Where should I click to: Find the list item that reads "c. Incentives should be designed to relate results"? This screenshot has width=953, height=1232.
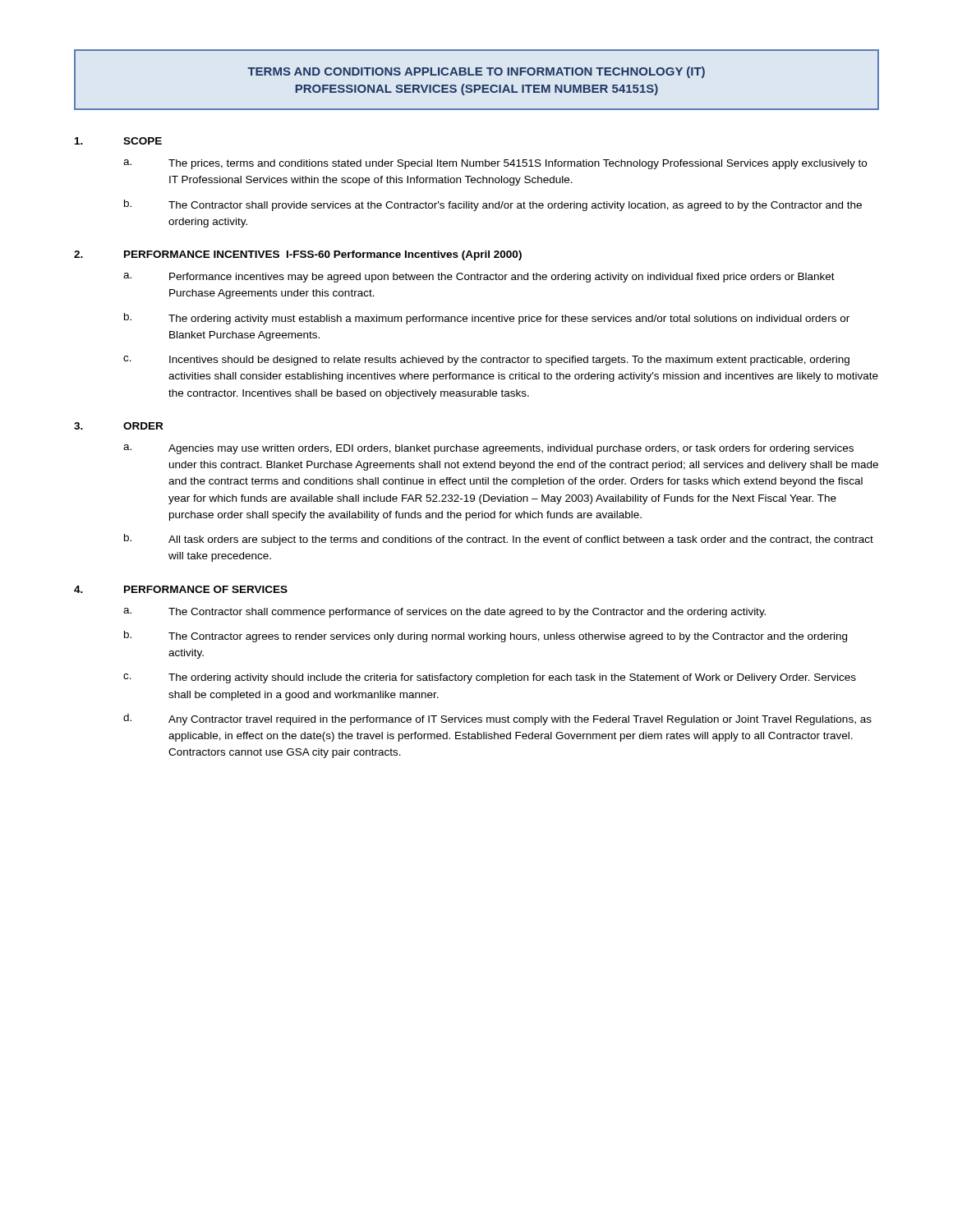coord(501,376)
